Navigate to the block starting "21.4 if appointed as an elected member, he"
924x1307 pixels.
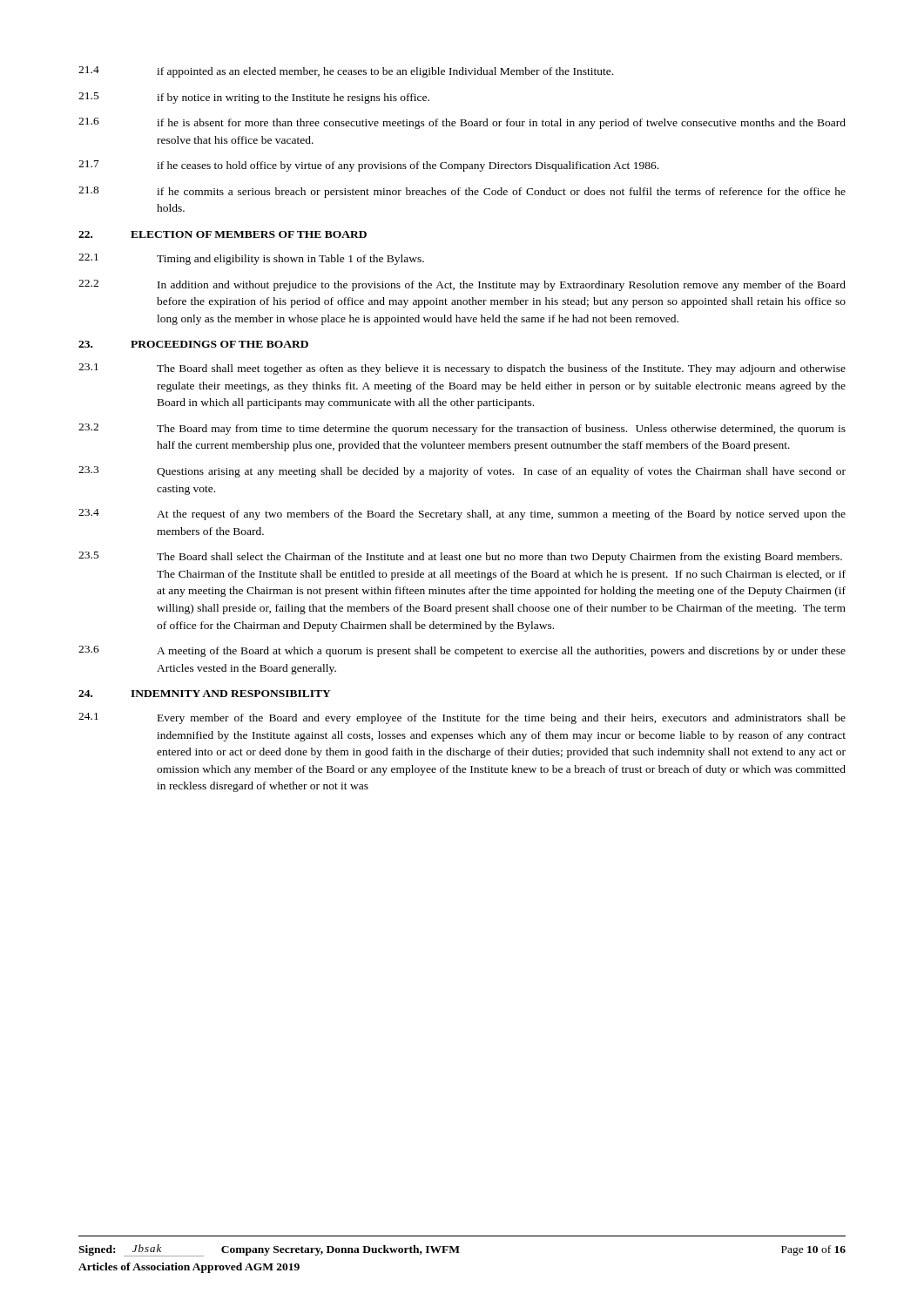462,71
